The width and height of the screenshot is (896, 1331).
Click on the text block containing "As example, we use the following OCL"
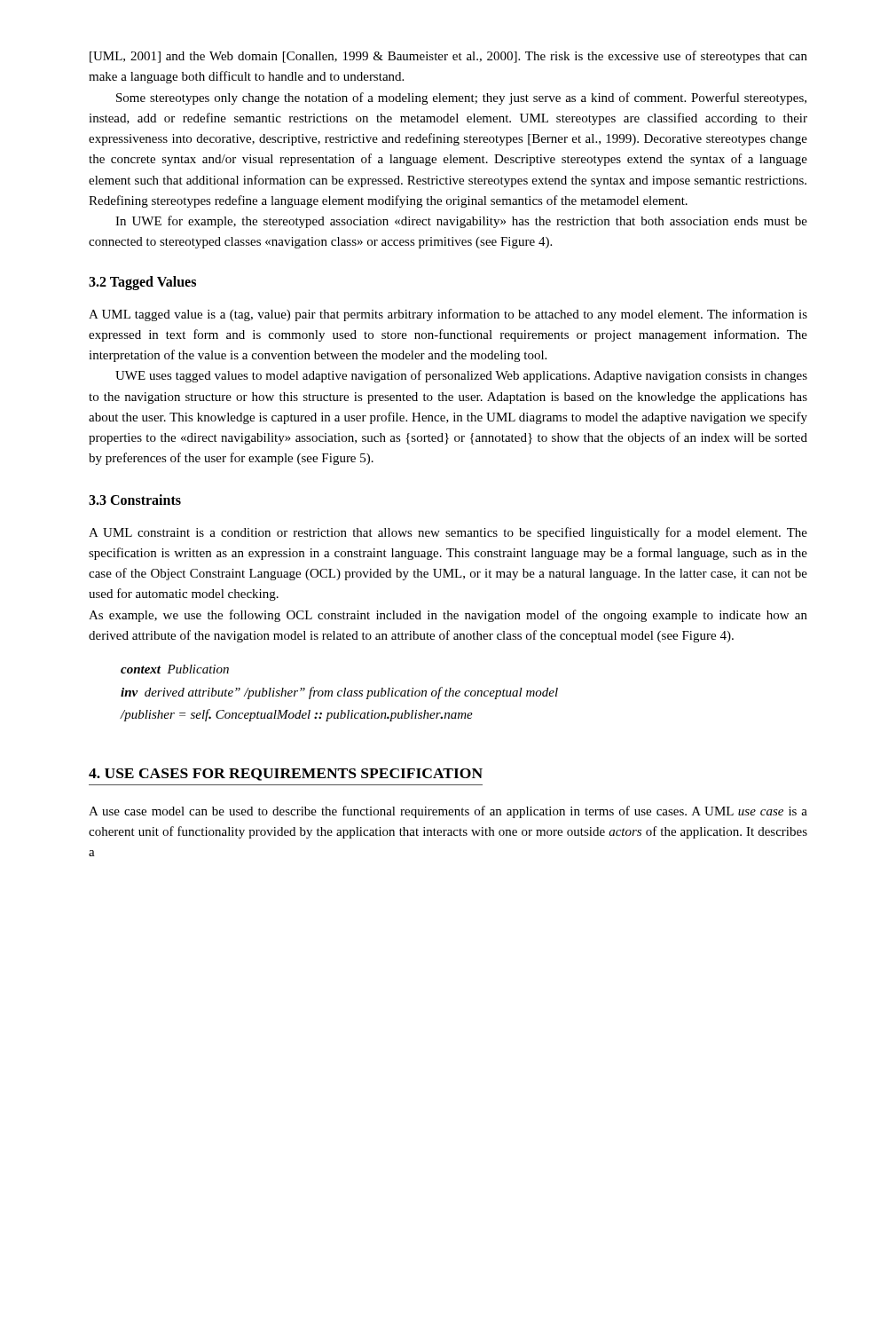coord(448,625)
